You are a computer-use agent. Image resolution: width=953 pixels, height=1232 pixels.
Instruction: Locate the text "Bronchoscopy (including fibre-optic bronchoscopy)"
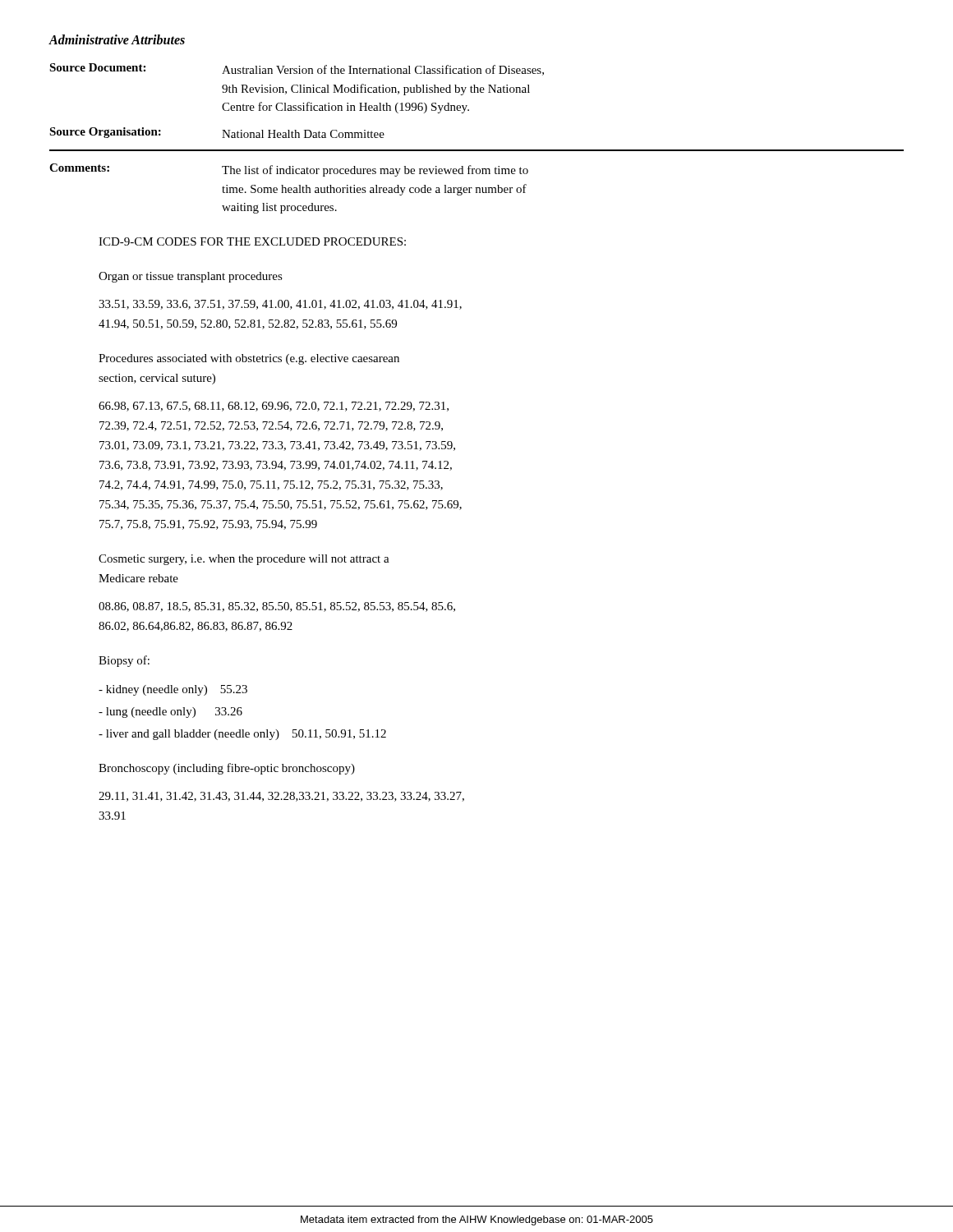[x=227, y=768]
